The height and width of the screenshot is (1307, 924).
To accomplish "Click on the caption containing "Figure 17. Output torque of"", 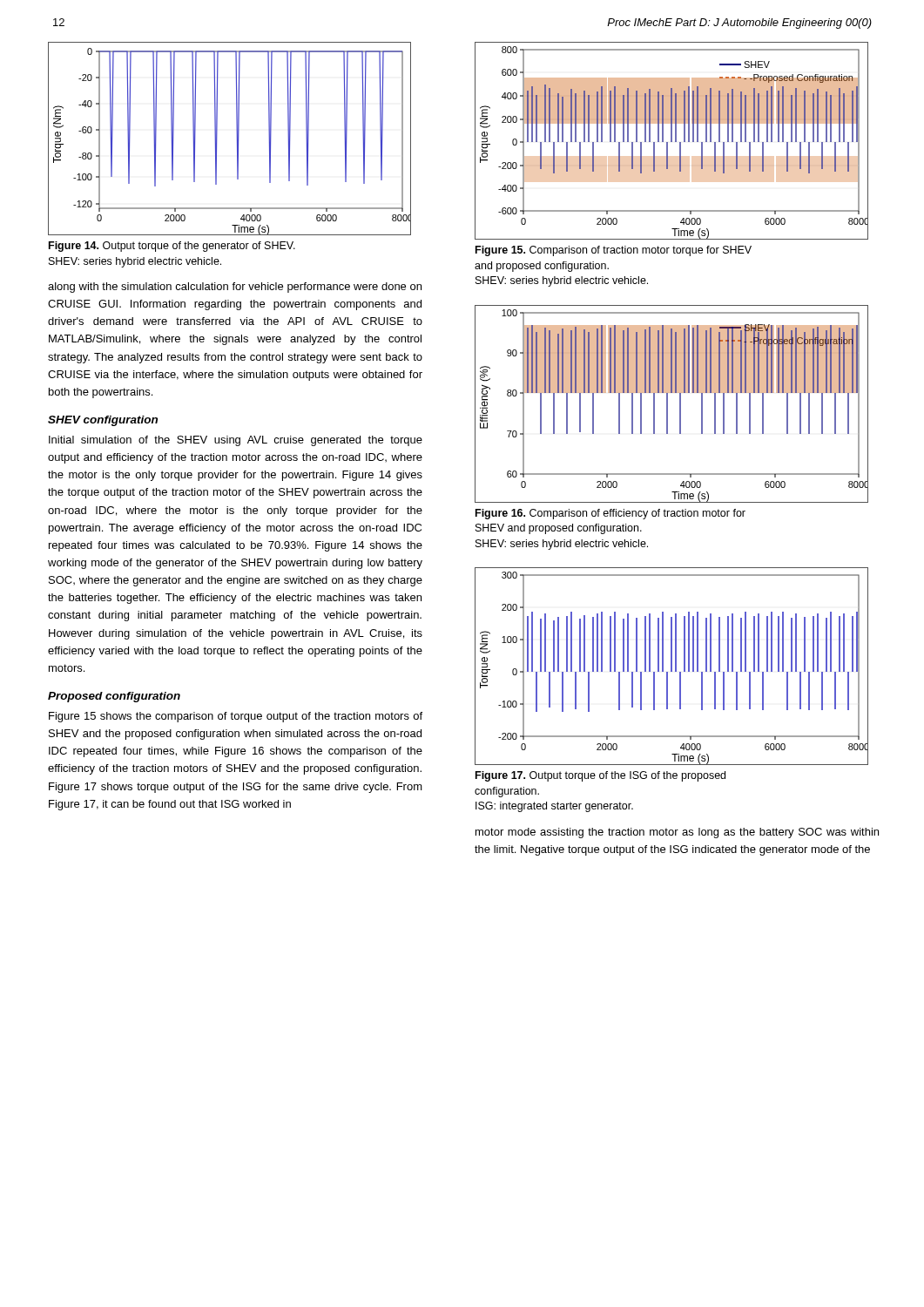I will 600,776.
